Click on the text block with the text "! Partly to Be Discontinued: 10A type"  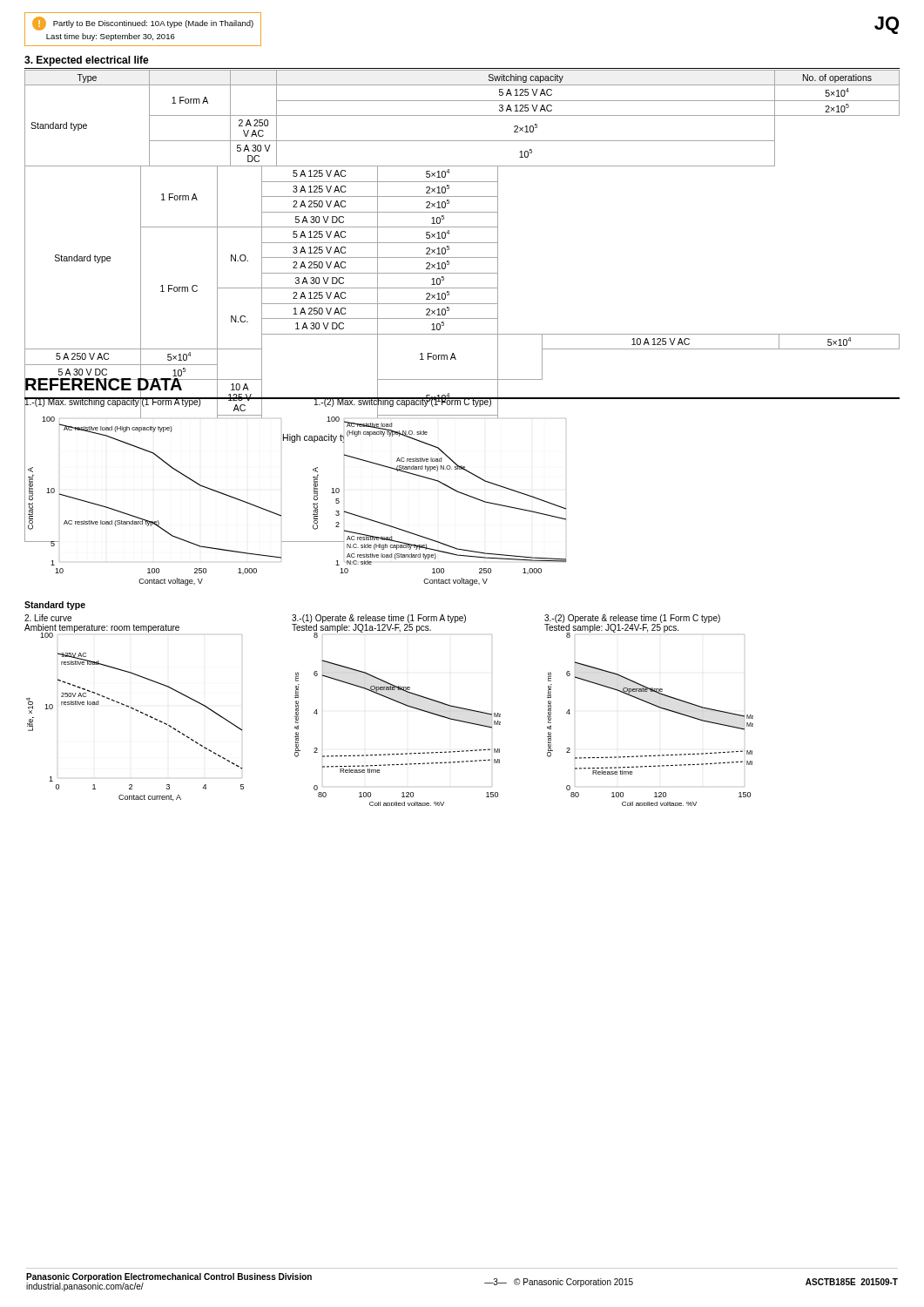click(143, 29)
